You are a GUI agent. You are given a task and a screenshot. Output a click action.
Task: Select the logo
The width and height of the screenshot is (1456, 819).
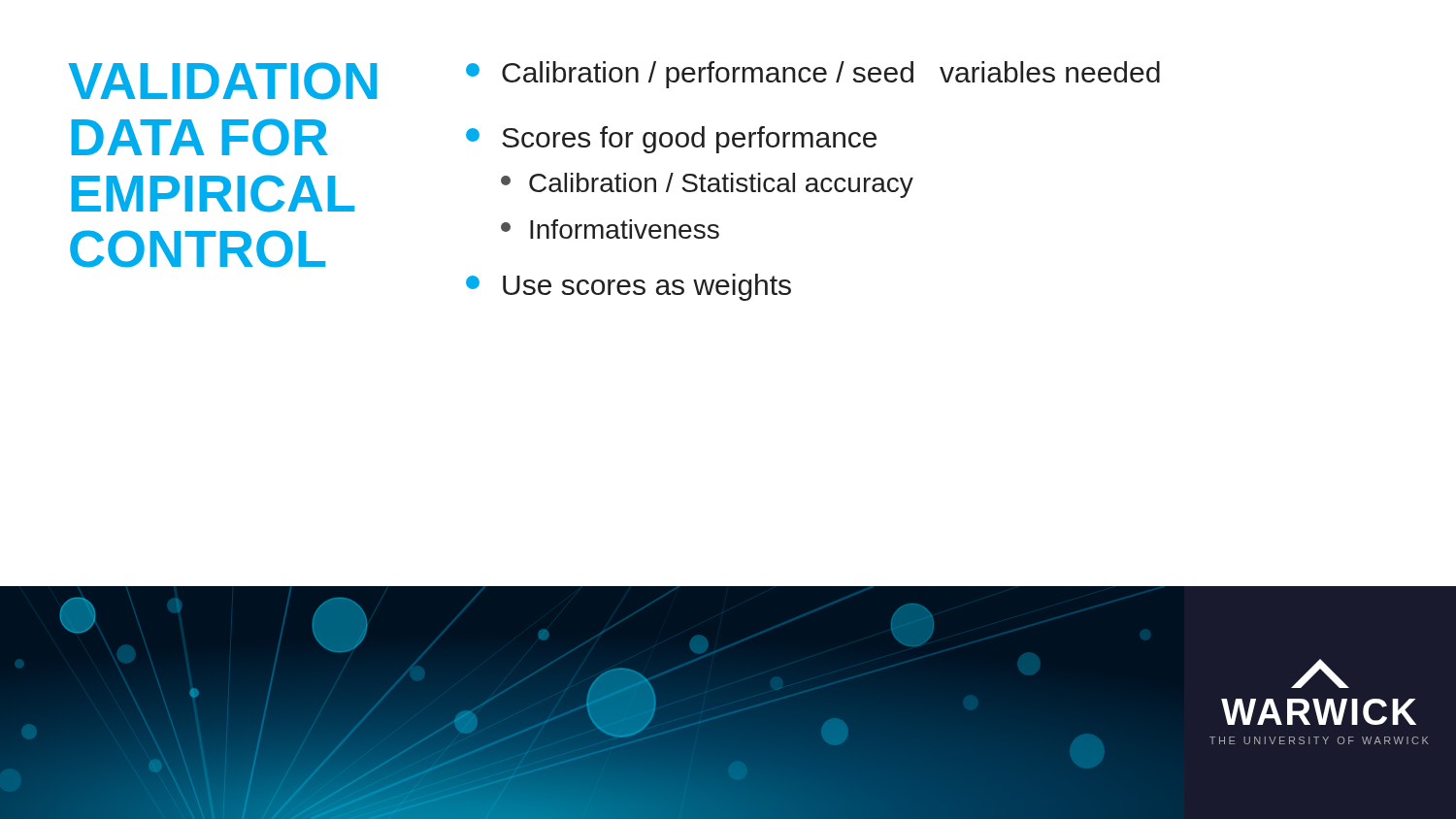pyautogui.click(x=1320, y=703)
